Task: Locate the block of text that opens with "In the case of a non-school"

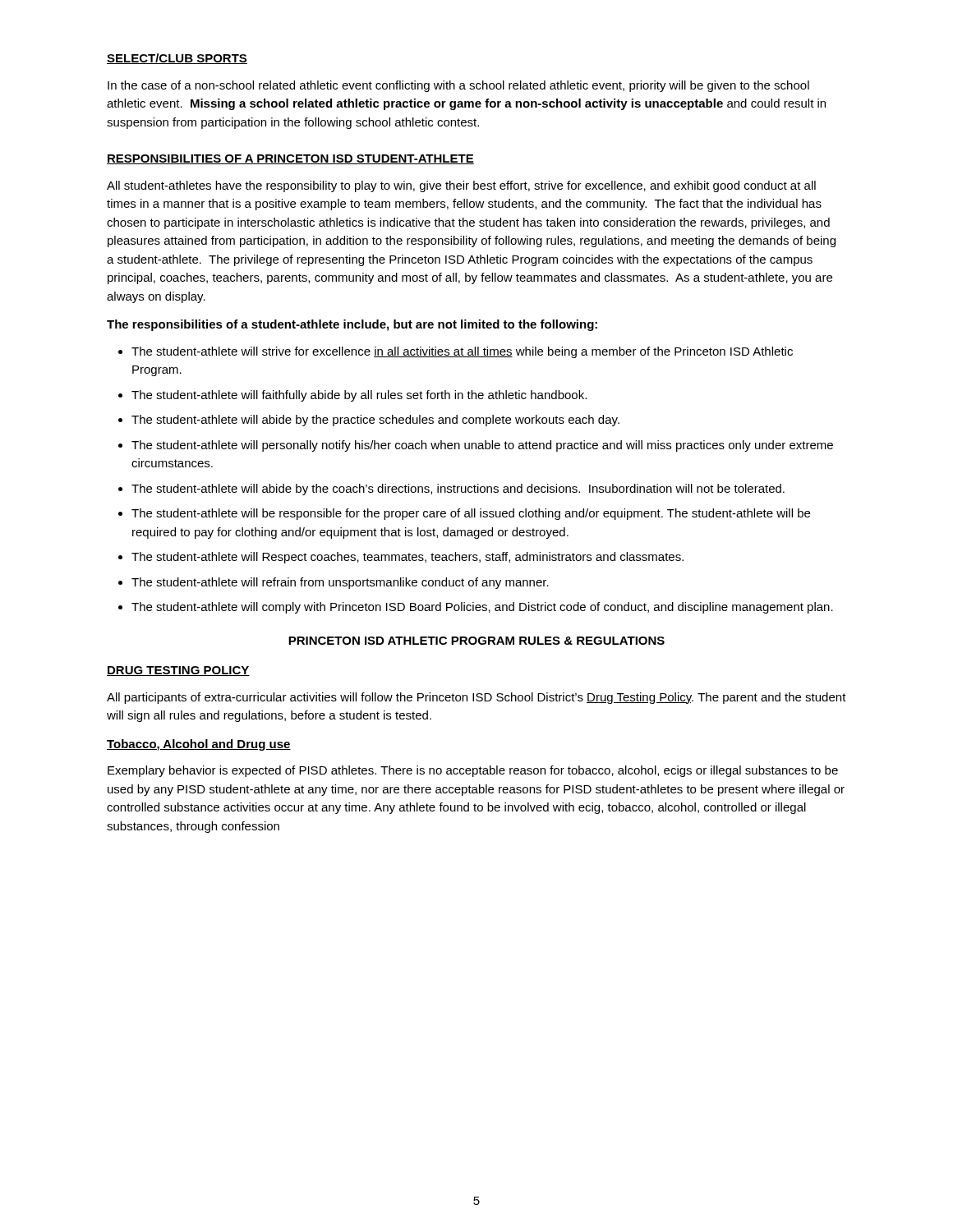Action: pos(476,104)
